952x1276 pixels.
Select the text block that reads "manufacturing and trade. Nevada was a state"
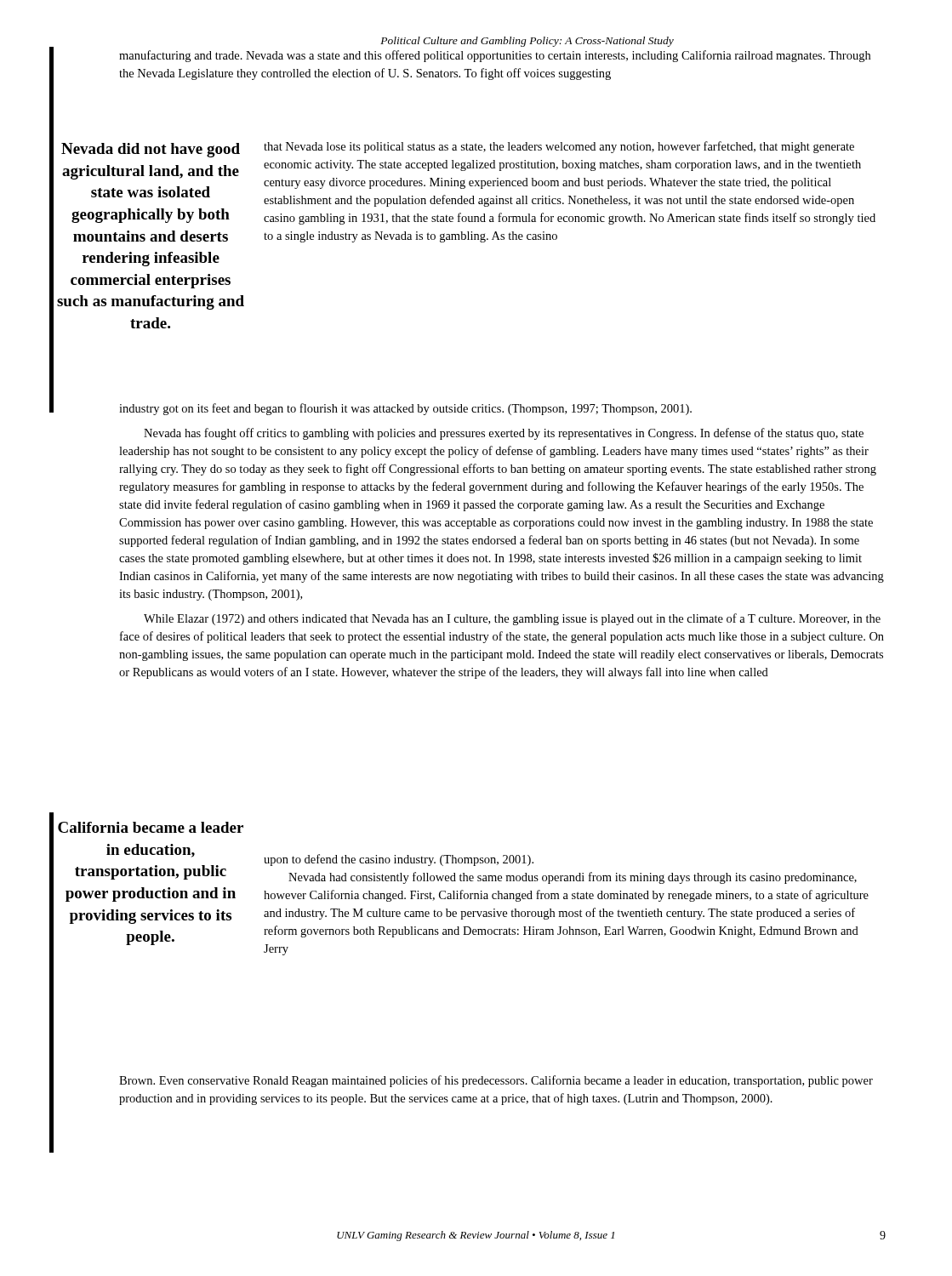coord(502,65)
